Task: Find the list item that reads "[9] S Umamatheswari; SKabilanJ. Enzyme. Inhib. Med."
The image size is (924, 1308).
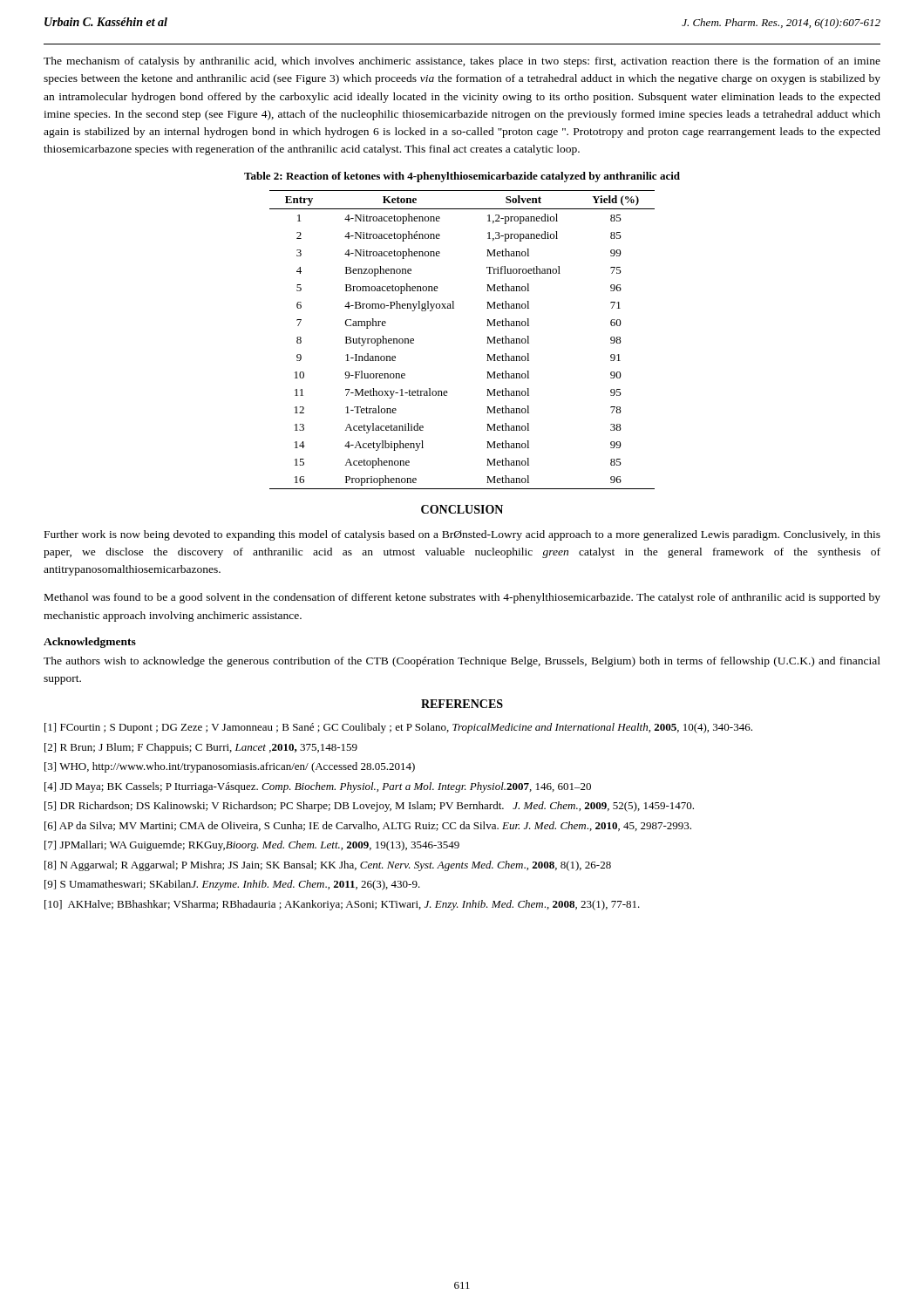Action: (232, 884)
